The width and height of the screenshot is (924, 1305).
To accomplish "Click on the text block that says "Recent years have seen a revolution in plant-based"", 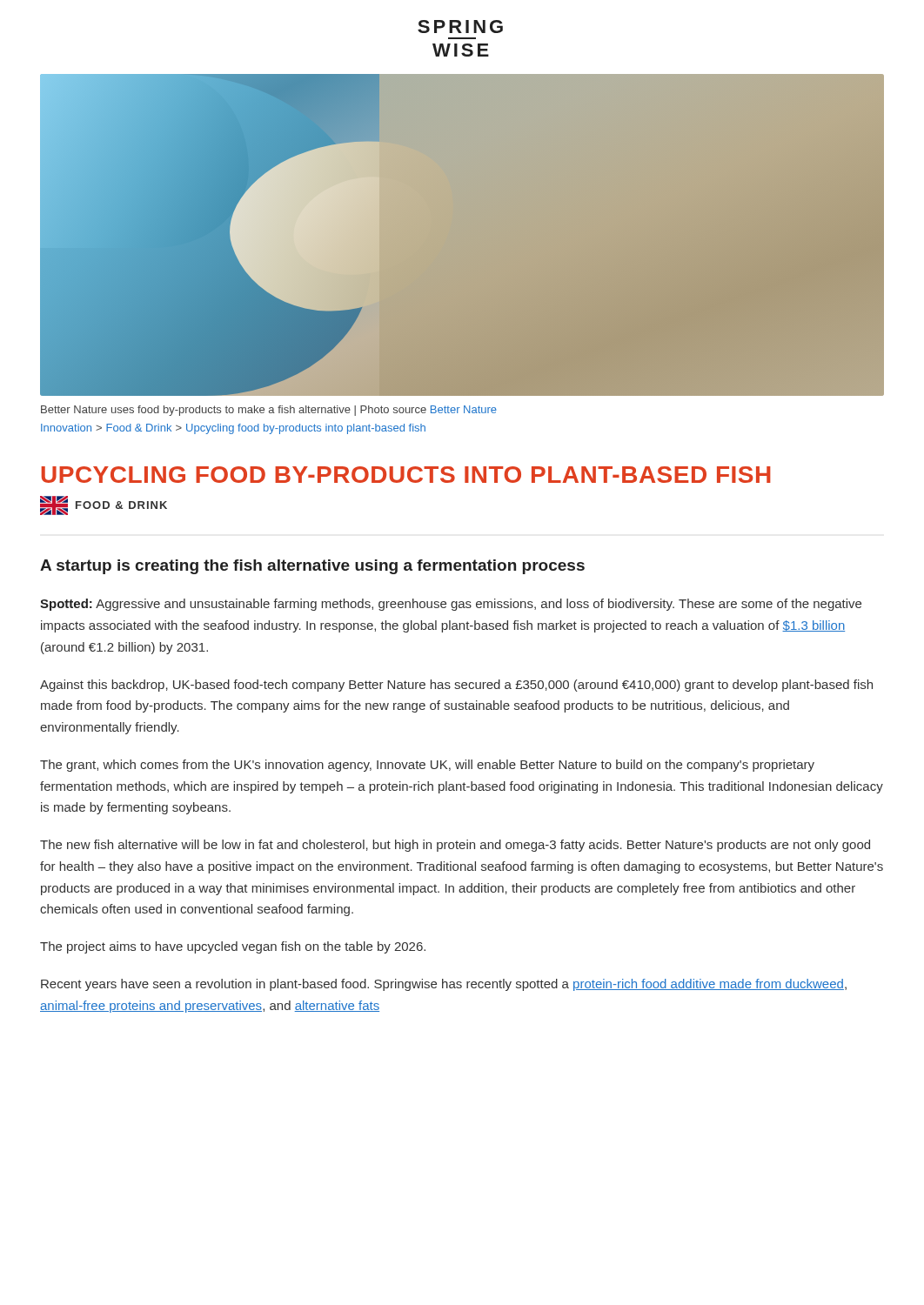I will pyautogui.click(x=444, y=994).
